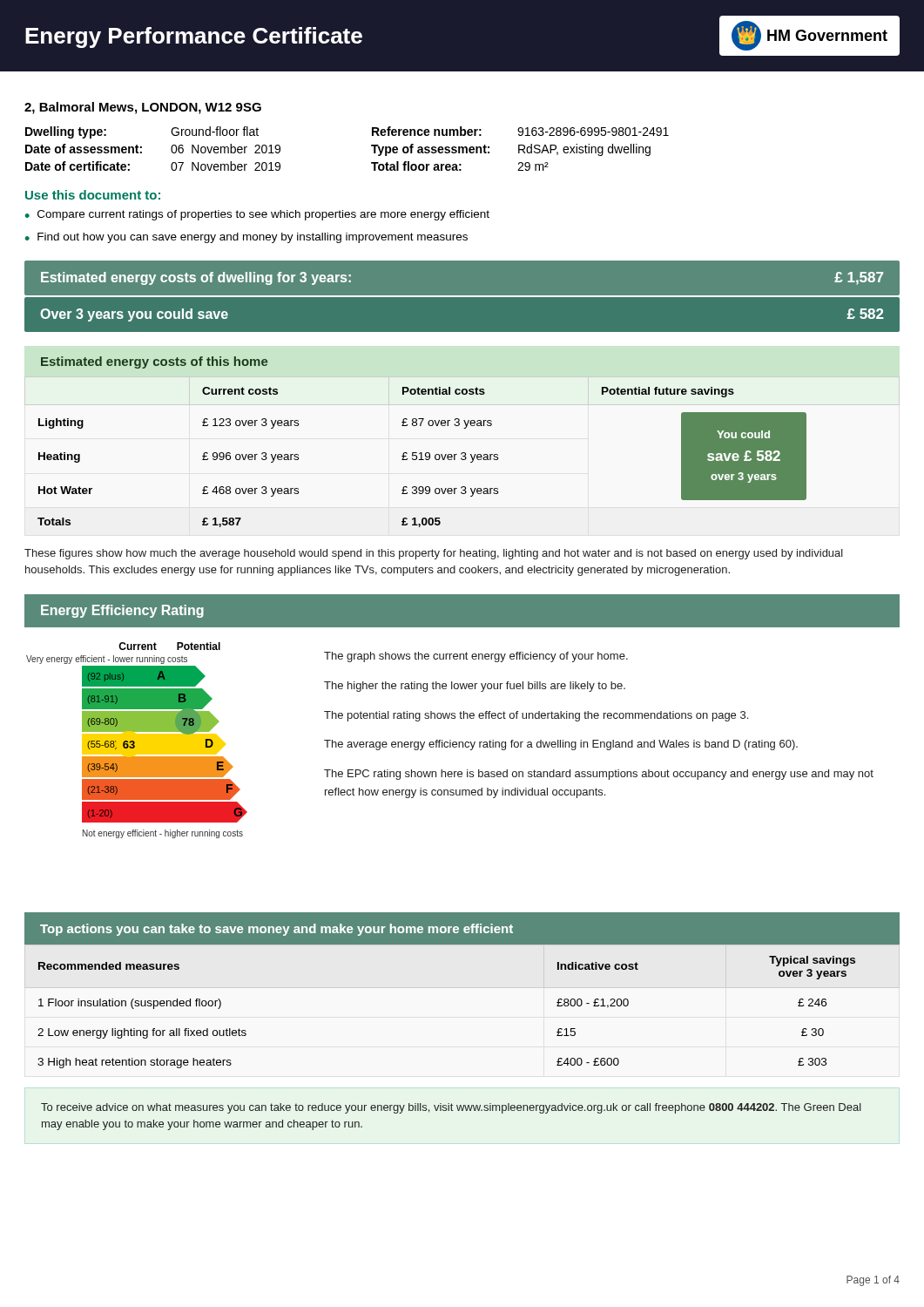Viewport: 924px width, 1307px height.
Task: Find the table that mentions "RdSAP, existing dwelling"
Action: click(462, 149)
